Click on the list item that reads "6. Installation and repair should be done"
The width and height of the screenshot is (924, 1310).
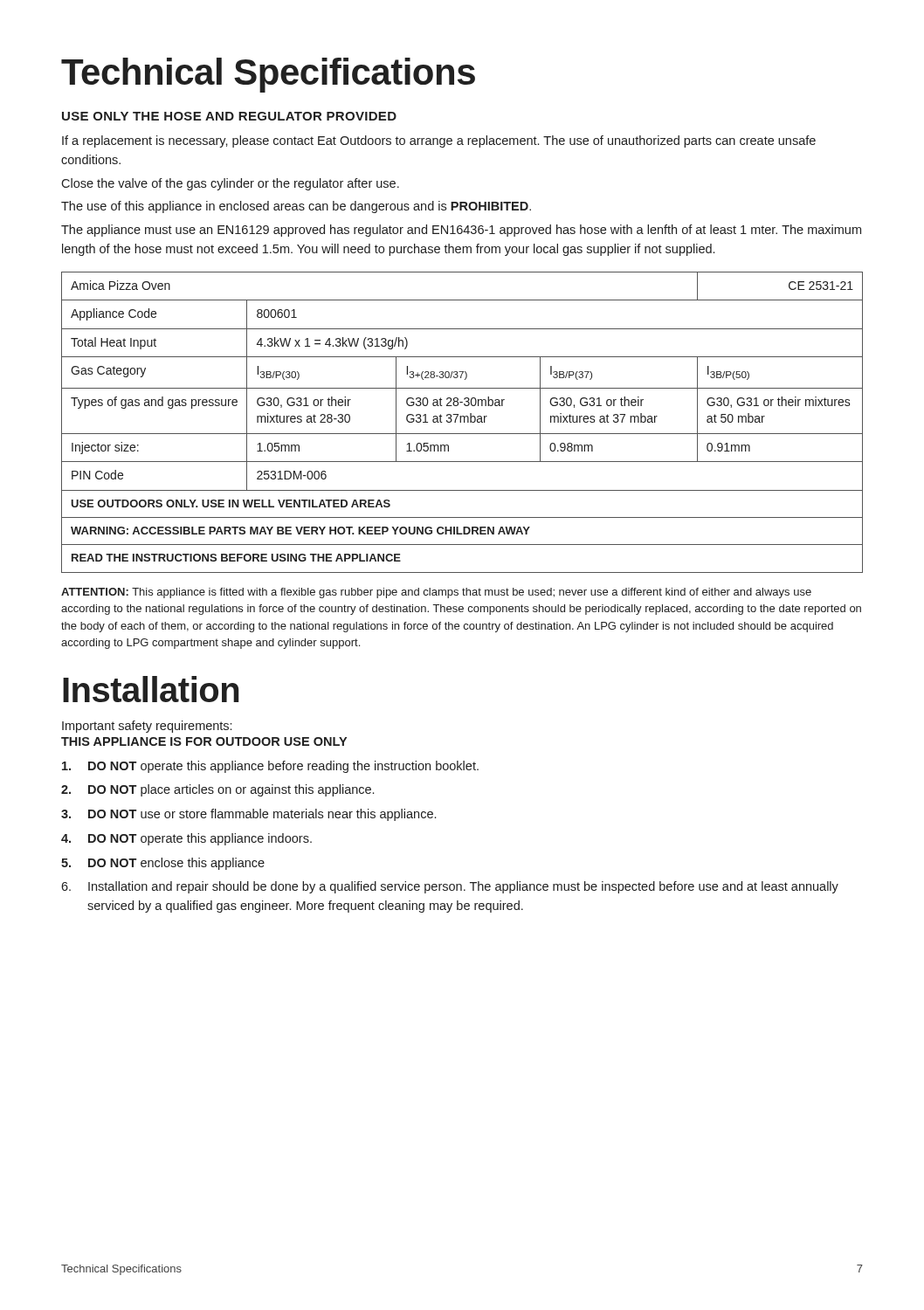(x=462, y=897)
